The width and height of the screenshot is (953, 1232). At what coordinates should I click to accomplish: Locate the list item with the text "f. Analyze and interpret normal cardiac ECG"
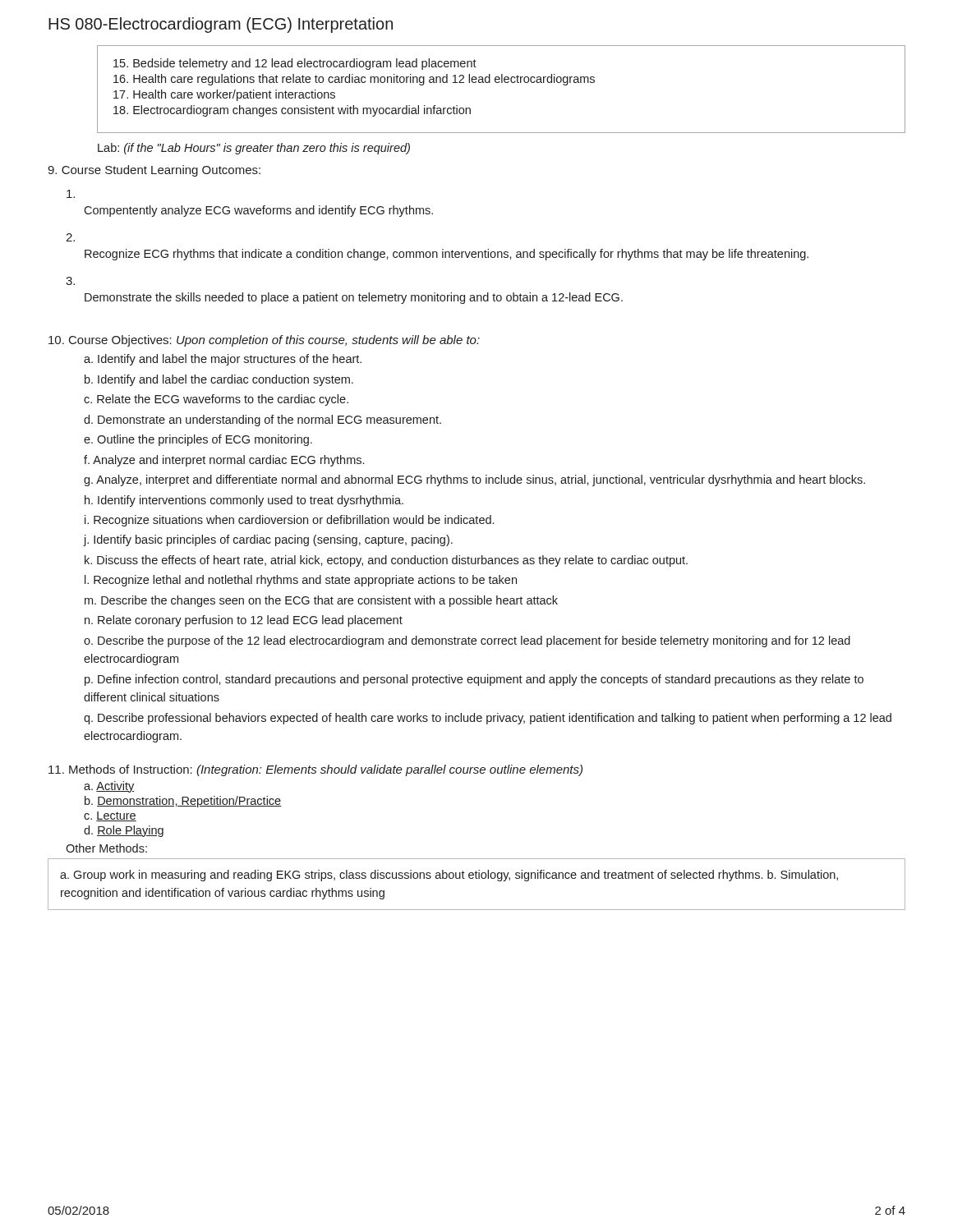pos(224,460)
